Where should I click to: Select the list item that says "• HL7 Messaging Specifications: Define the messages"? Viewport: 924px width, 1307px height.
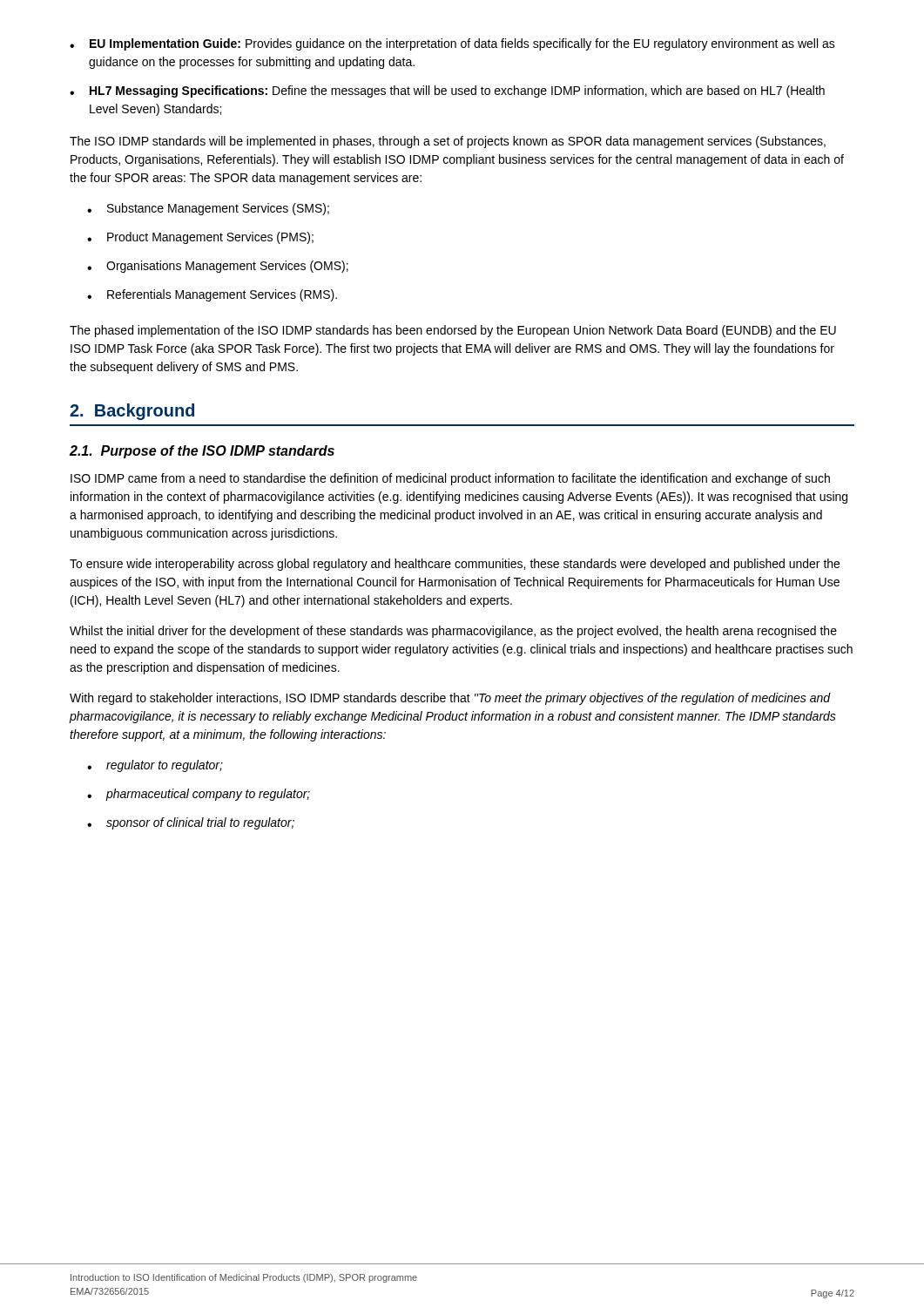[462, 100]
